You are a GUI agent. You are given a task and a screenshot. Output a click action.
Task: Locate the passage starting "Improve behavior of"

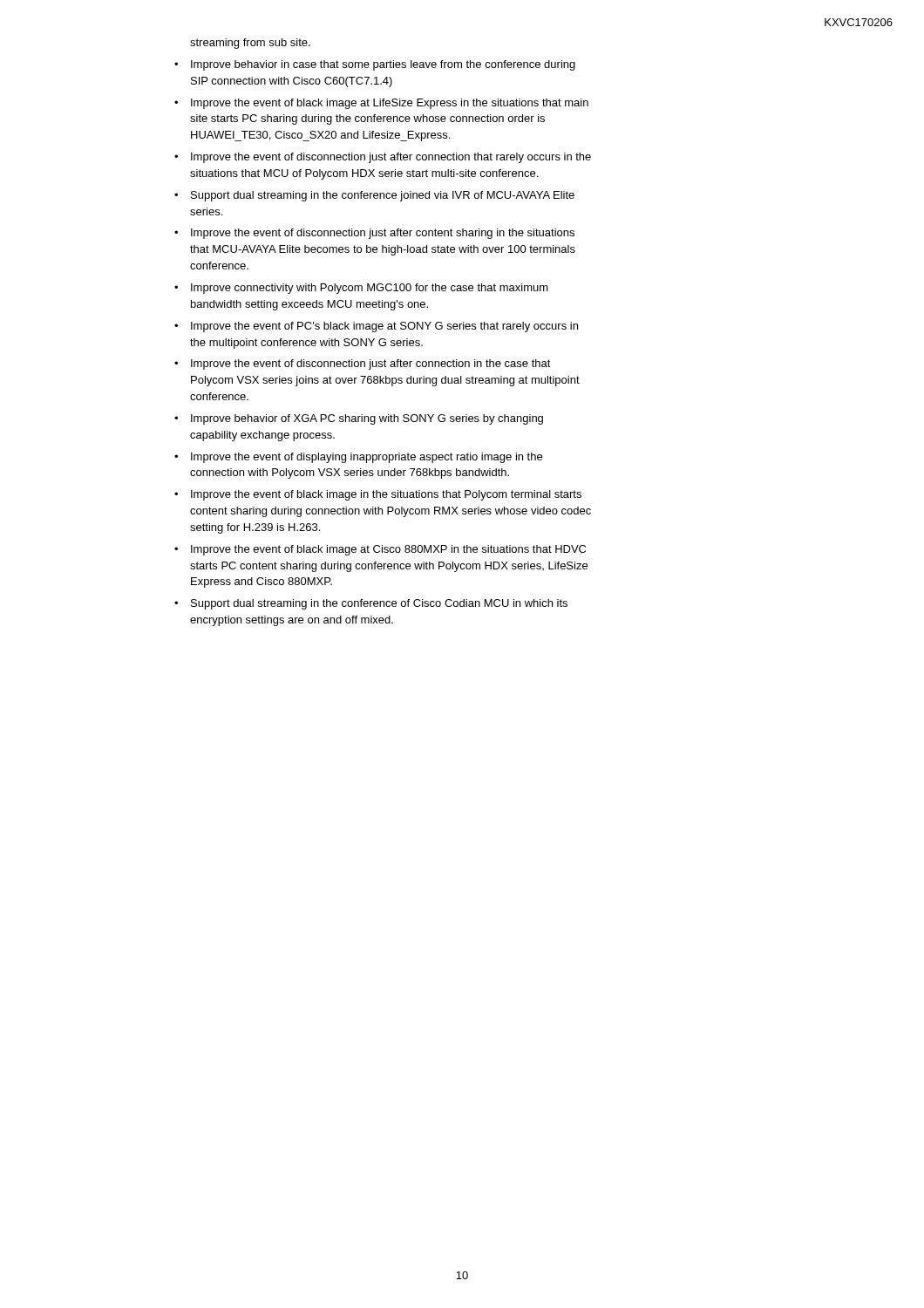(x=367, y=426)
